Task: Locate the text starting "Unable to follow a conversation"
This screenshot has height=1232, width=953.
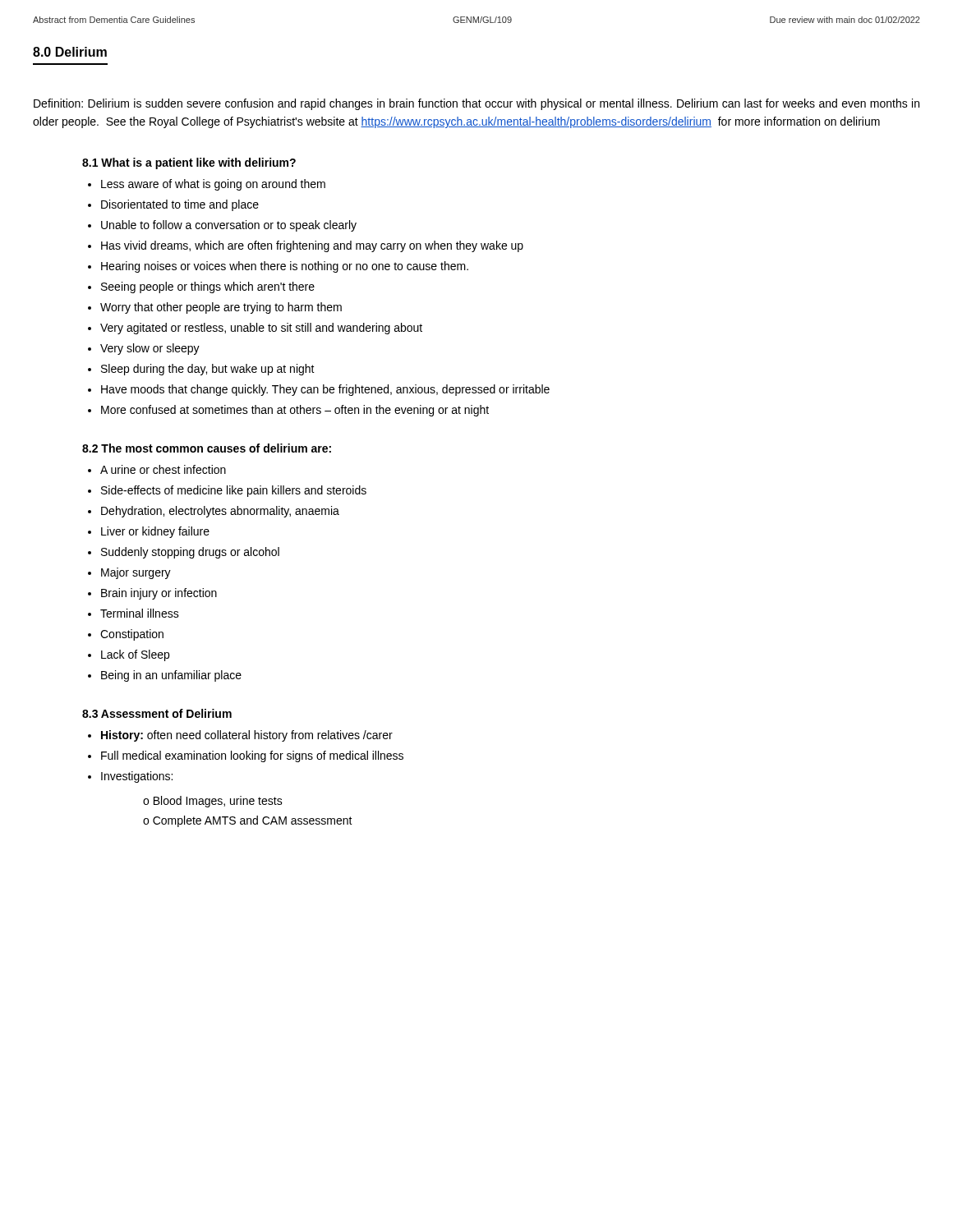Action: coord(228,225)
